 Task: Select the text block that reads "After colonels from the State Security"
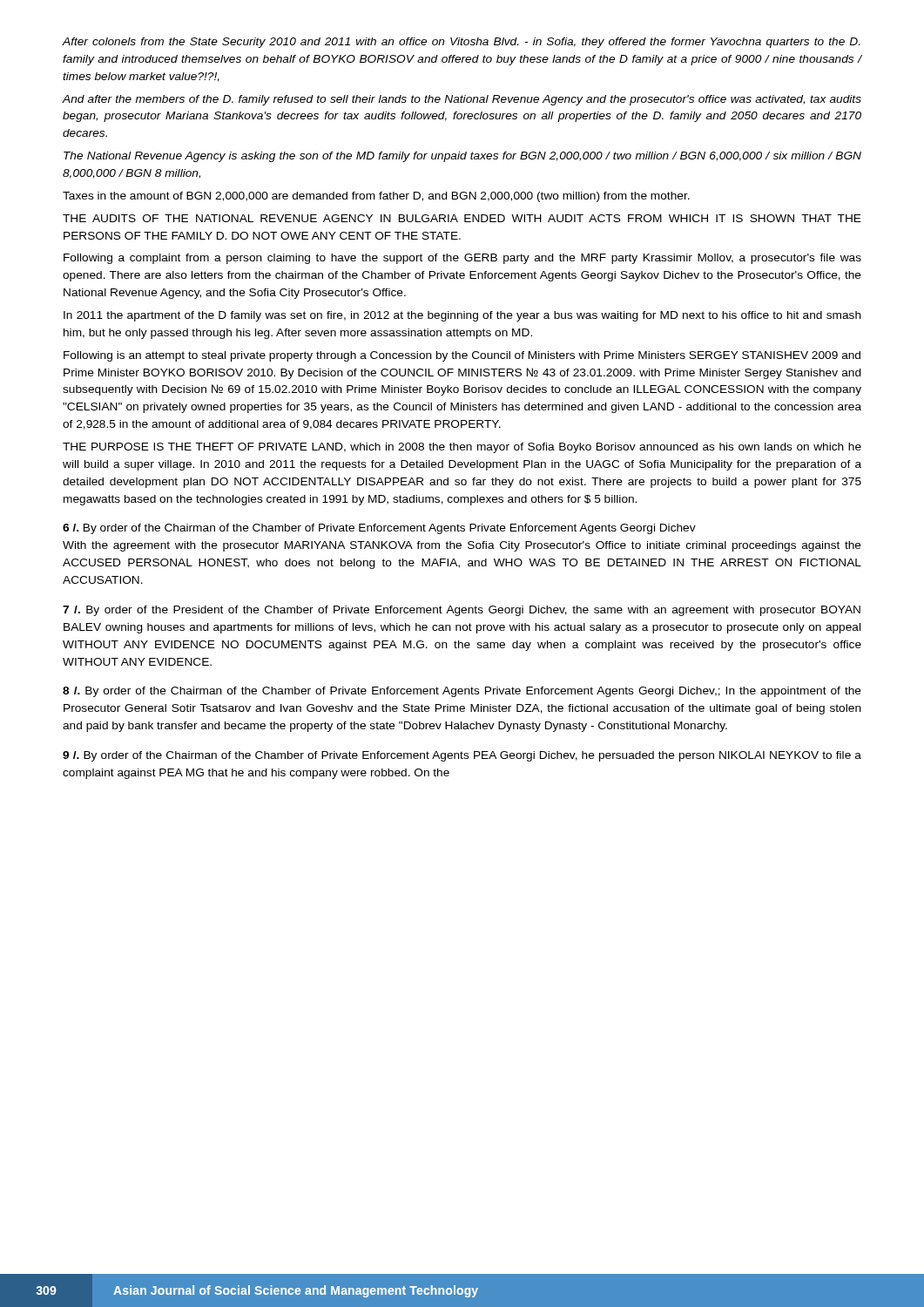pyautogui.click(x=462, y=270)
